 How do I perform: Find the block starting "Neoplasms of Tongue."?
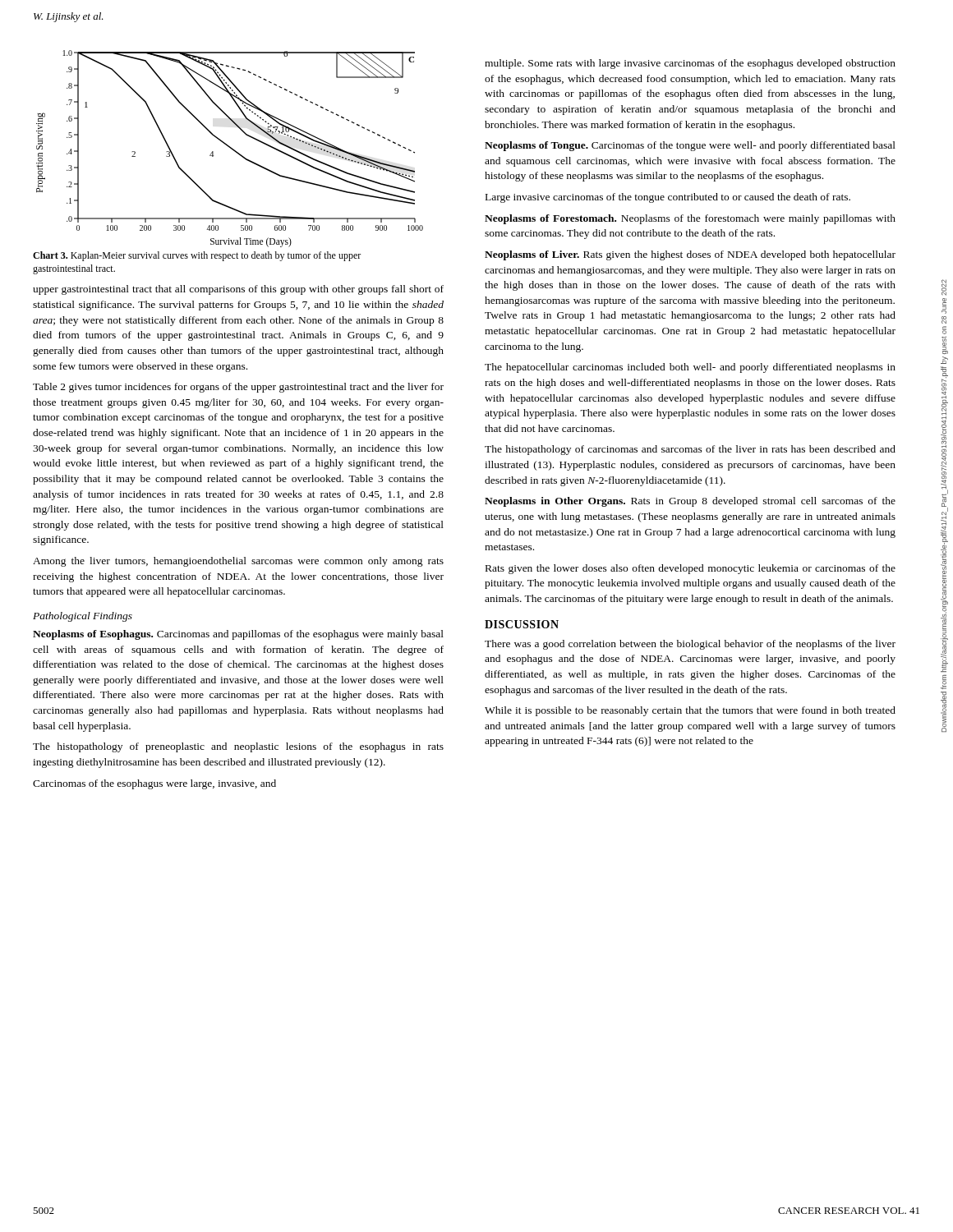click(690, 160)
